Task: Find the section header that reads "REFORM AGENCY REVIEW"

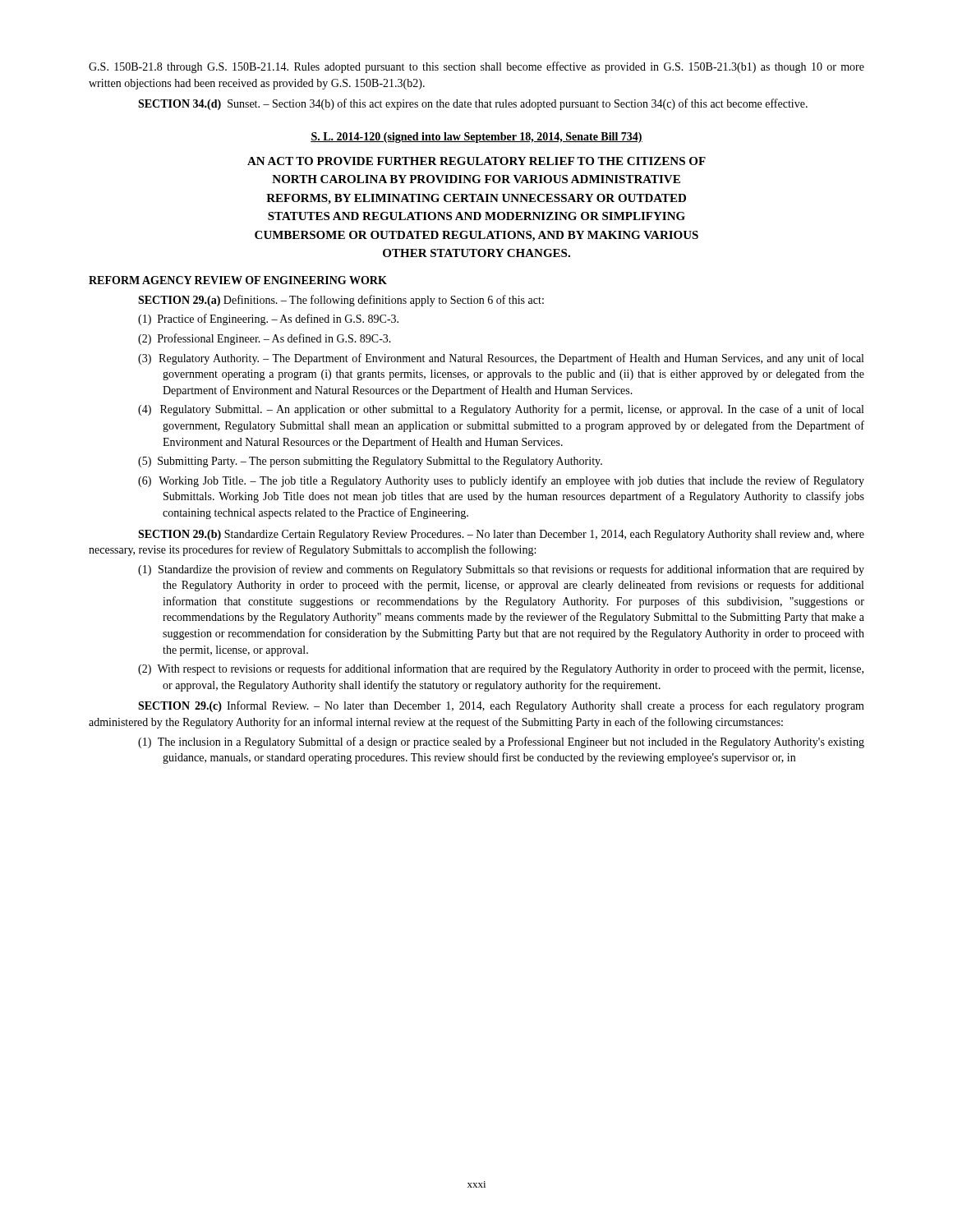Action: [238, 280]
